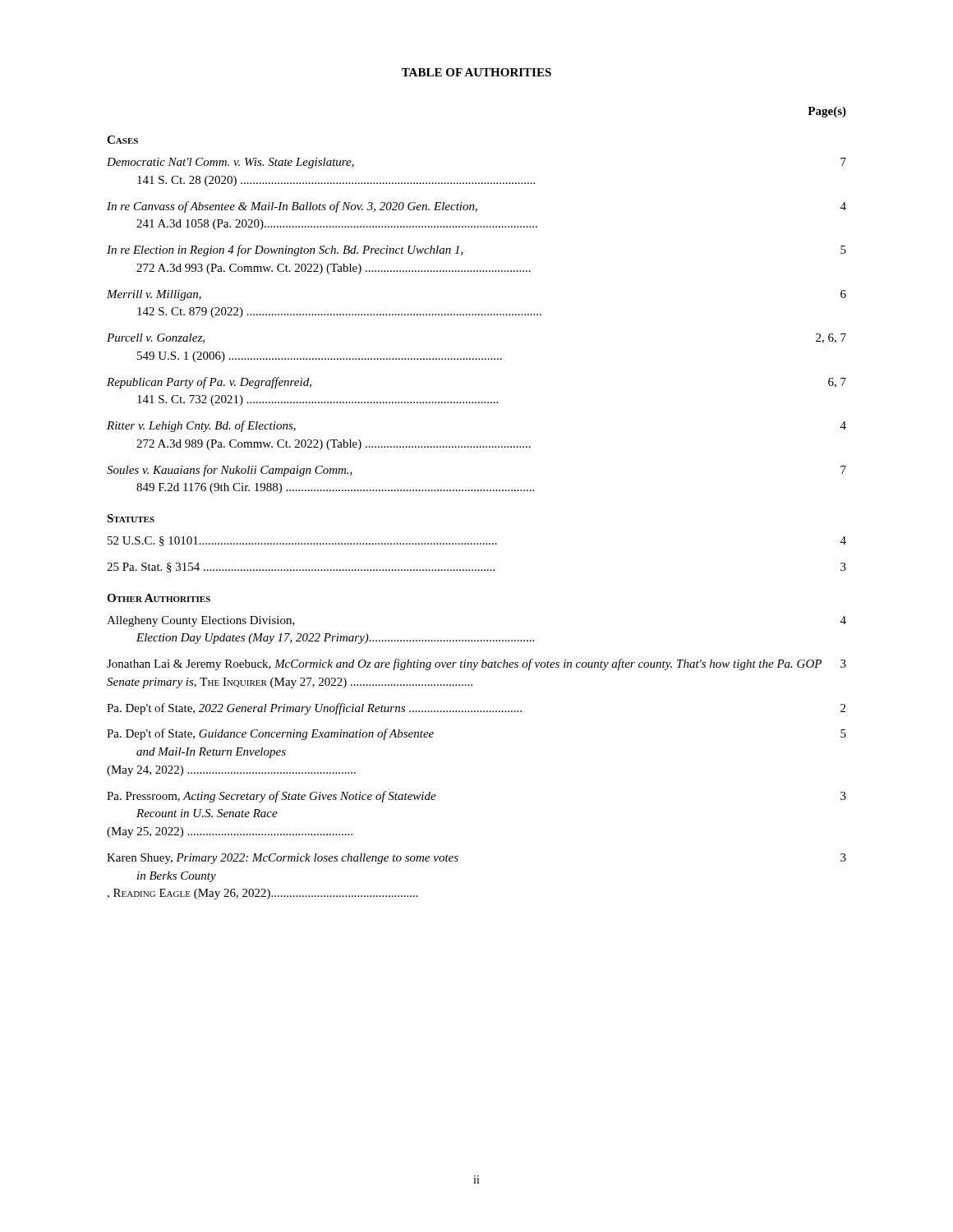Image resolution: width=953 pixels, height=1232 pixels.
Task: Select the list item that reads "Merrill v. Milligan, 142 S. Ct. 879"
Action: tap(476, 303)
